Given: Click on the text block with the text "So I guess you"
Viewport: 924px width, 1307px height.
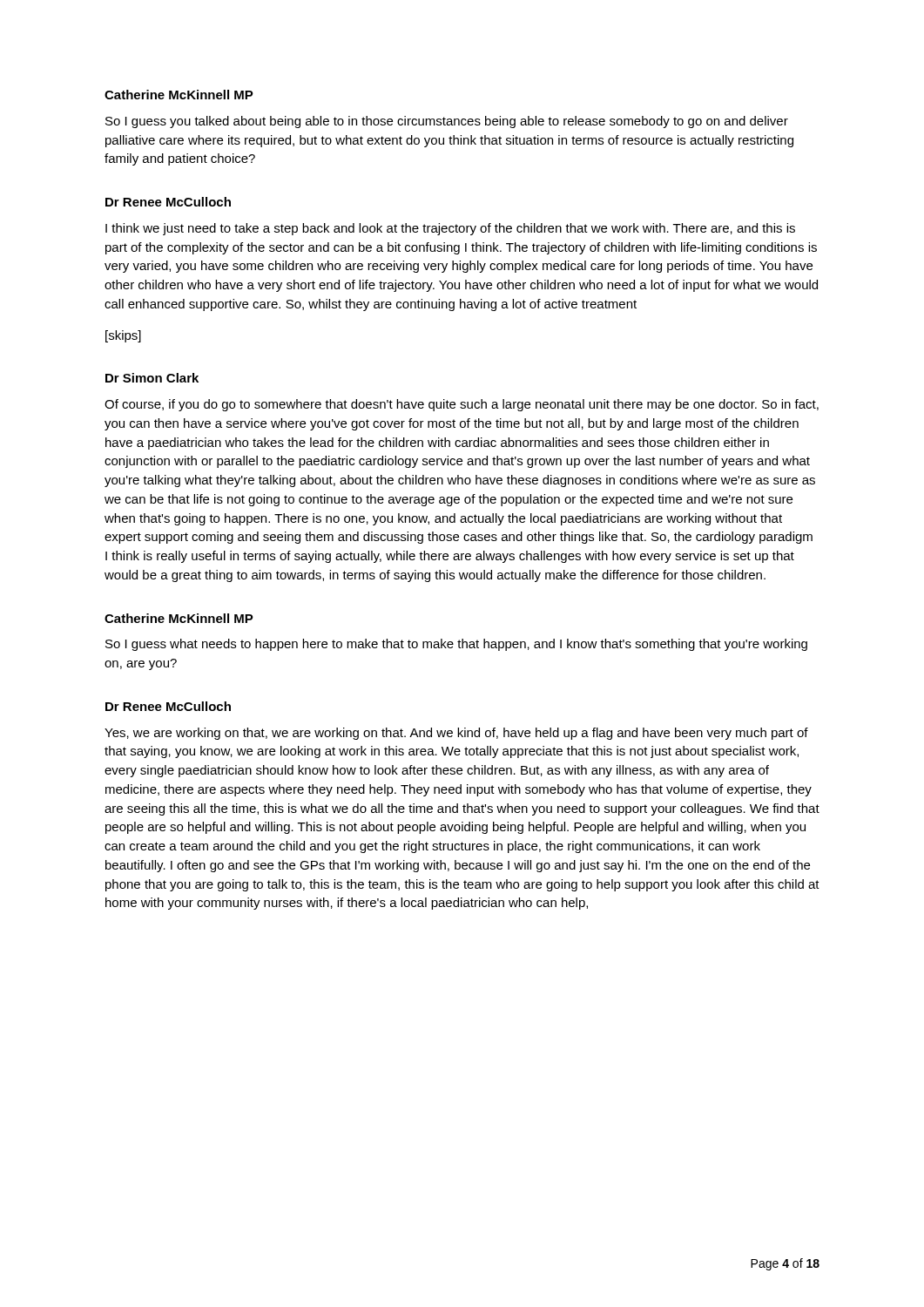Looking at the screenshot, I should pyautogui.click(x=449, y=139).
